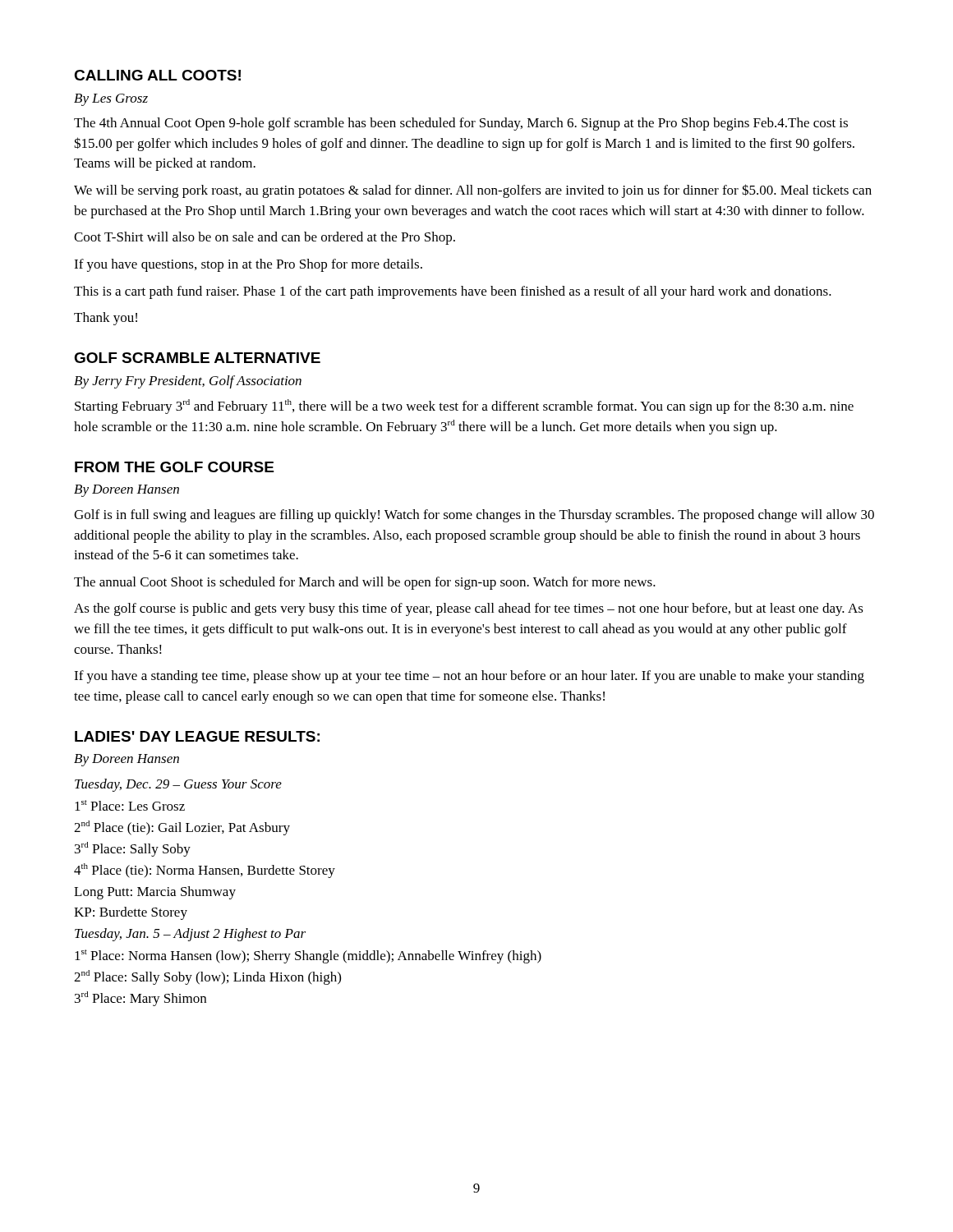Where does it say "GOLF SCRAMBLE ALTERNATIVE"?
Screen dimensions: 1232x953
[197, 358]
